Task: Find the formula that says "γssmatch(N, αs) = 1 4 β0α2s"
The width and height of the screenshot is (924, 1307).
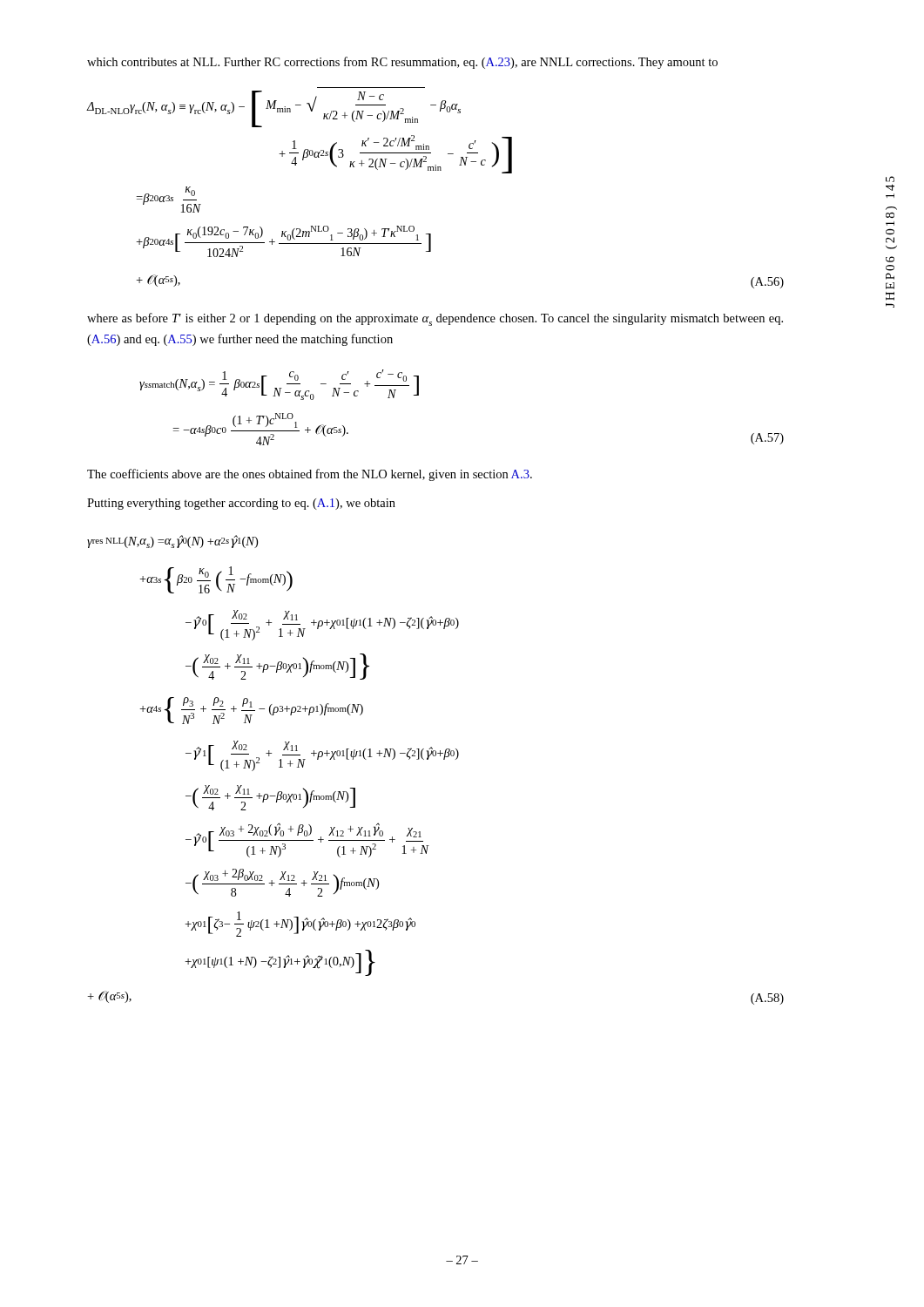Action: coord(279,385)
